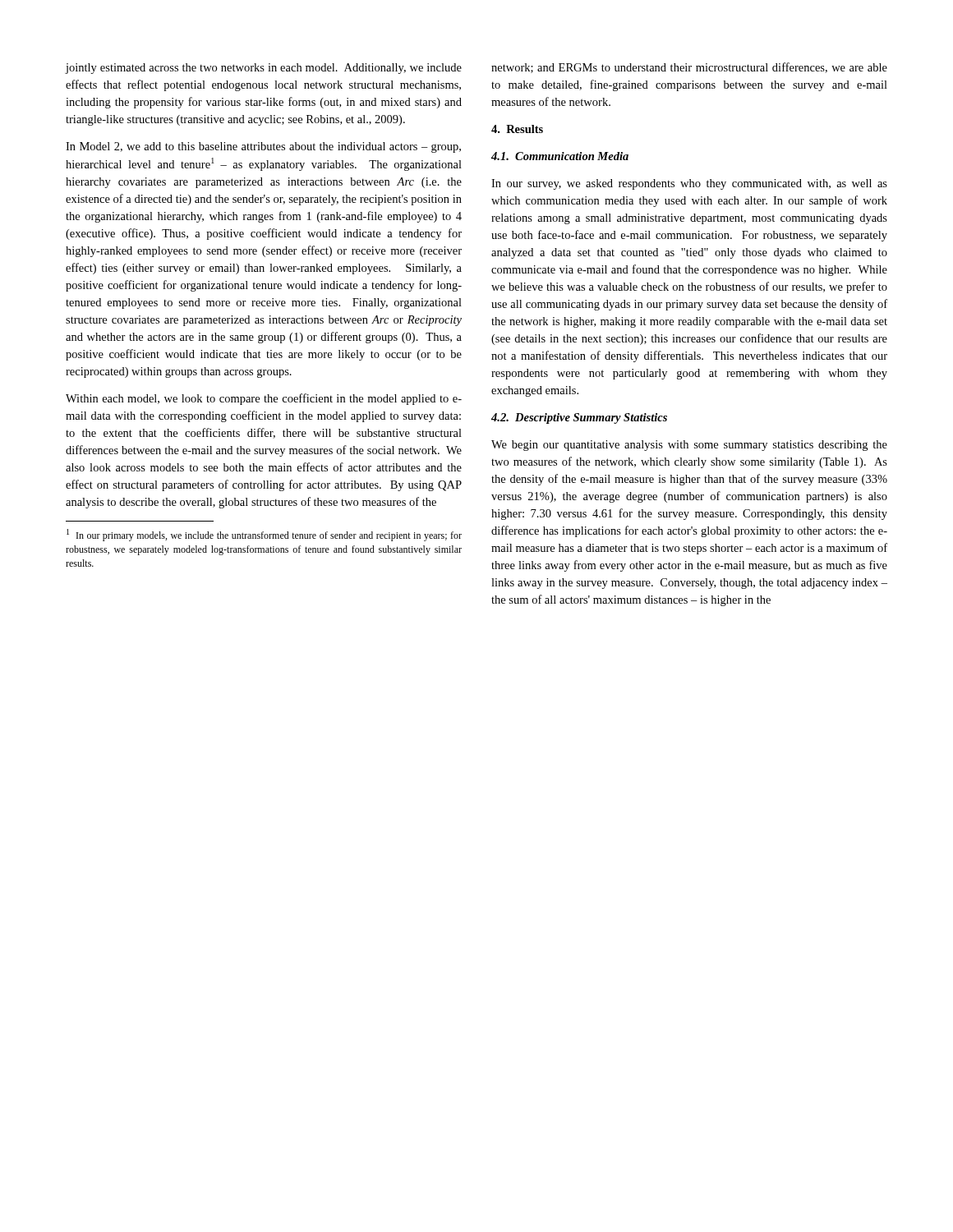This screenshot has width=953, height=1232.
Task: Find the text block that reads "jointly estimated across the two"
Action: 264,94
